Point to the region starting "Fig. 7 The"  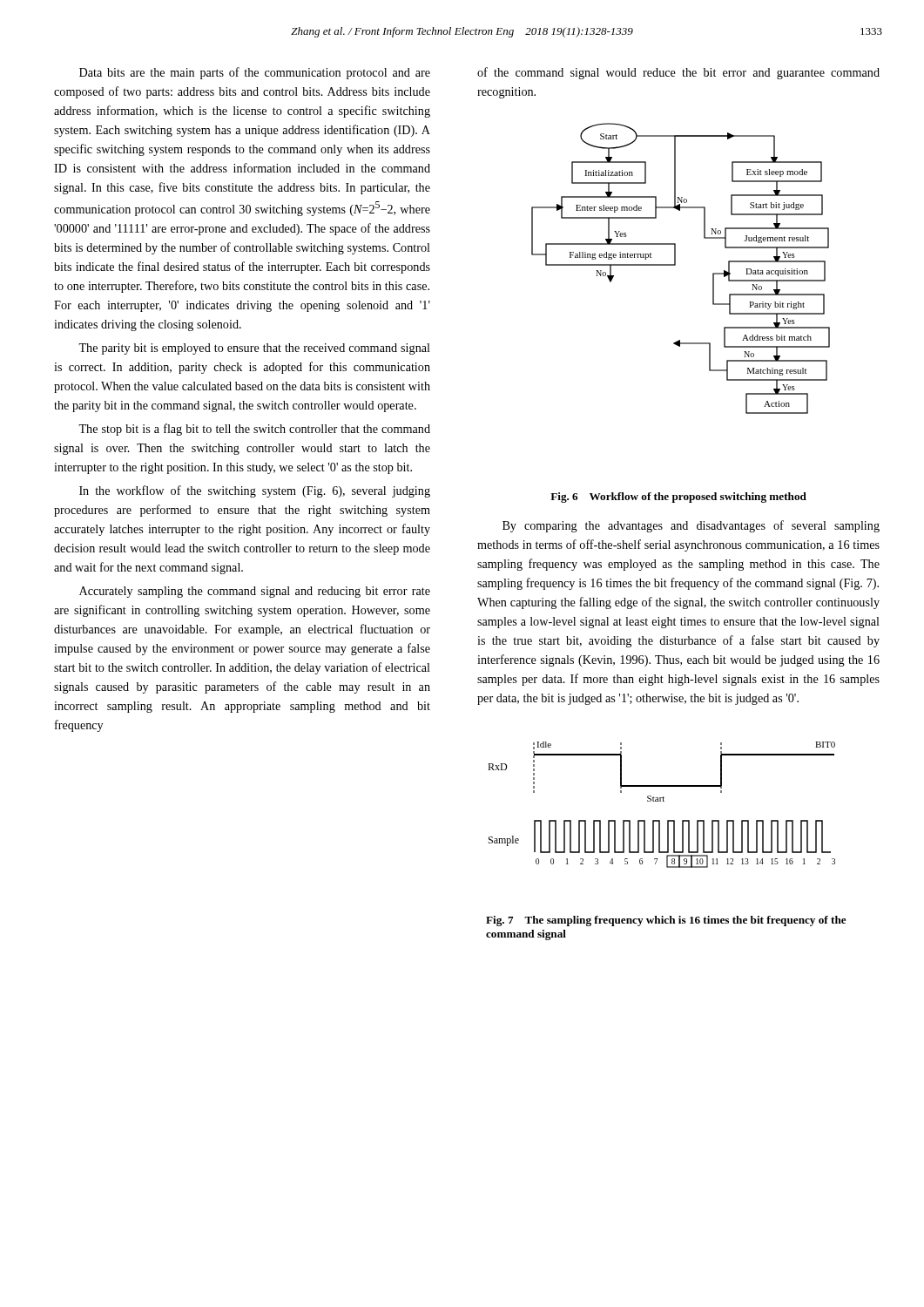click(x=666, y=927)
